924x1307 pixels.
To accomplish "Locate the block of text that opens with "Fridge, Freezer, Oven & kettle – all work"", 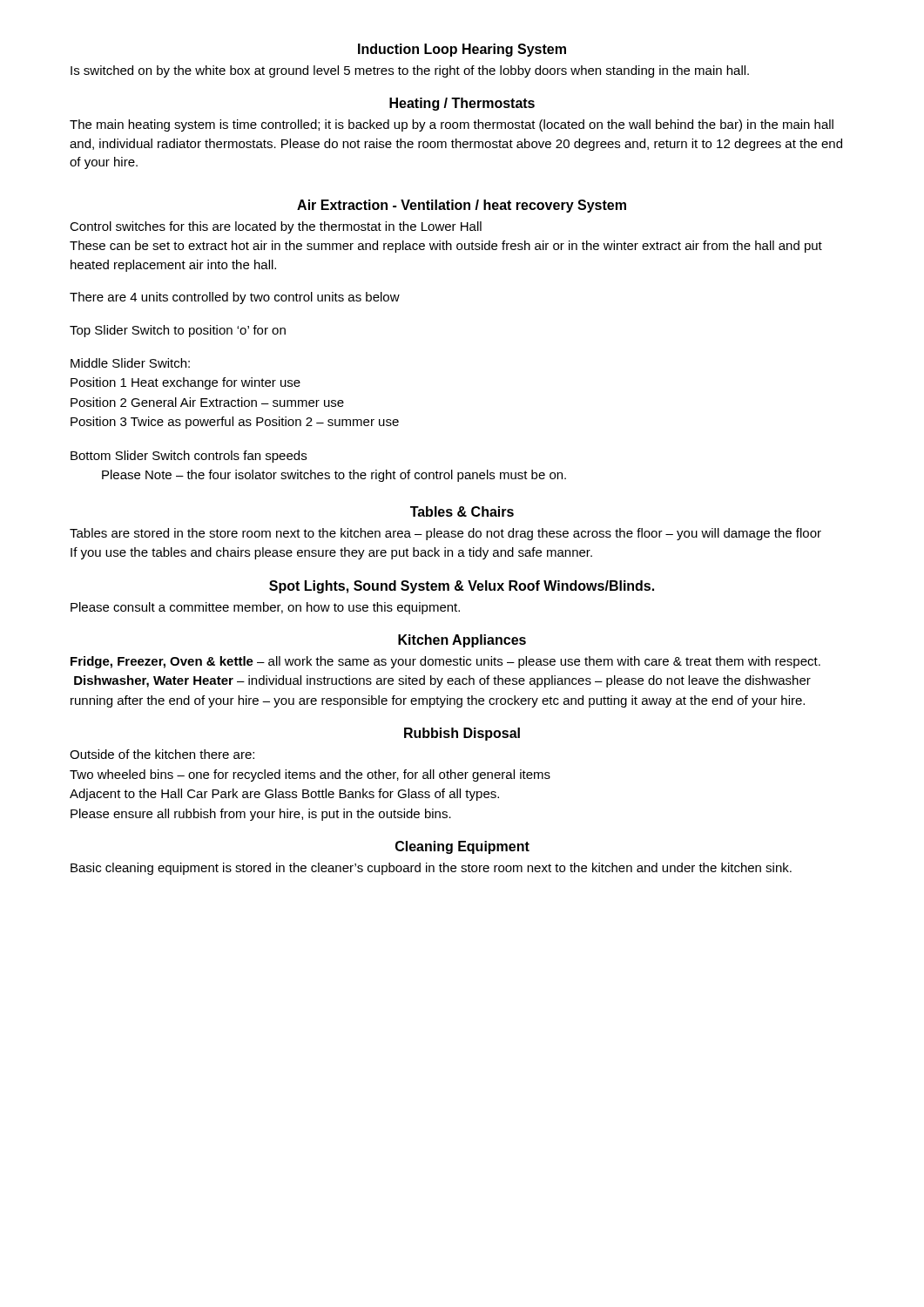I will pyautogui.click(x=445, y=680).
